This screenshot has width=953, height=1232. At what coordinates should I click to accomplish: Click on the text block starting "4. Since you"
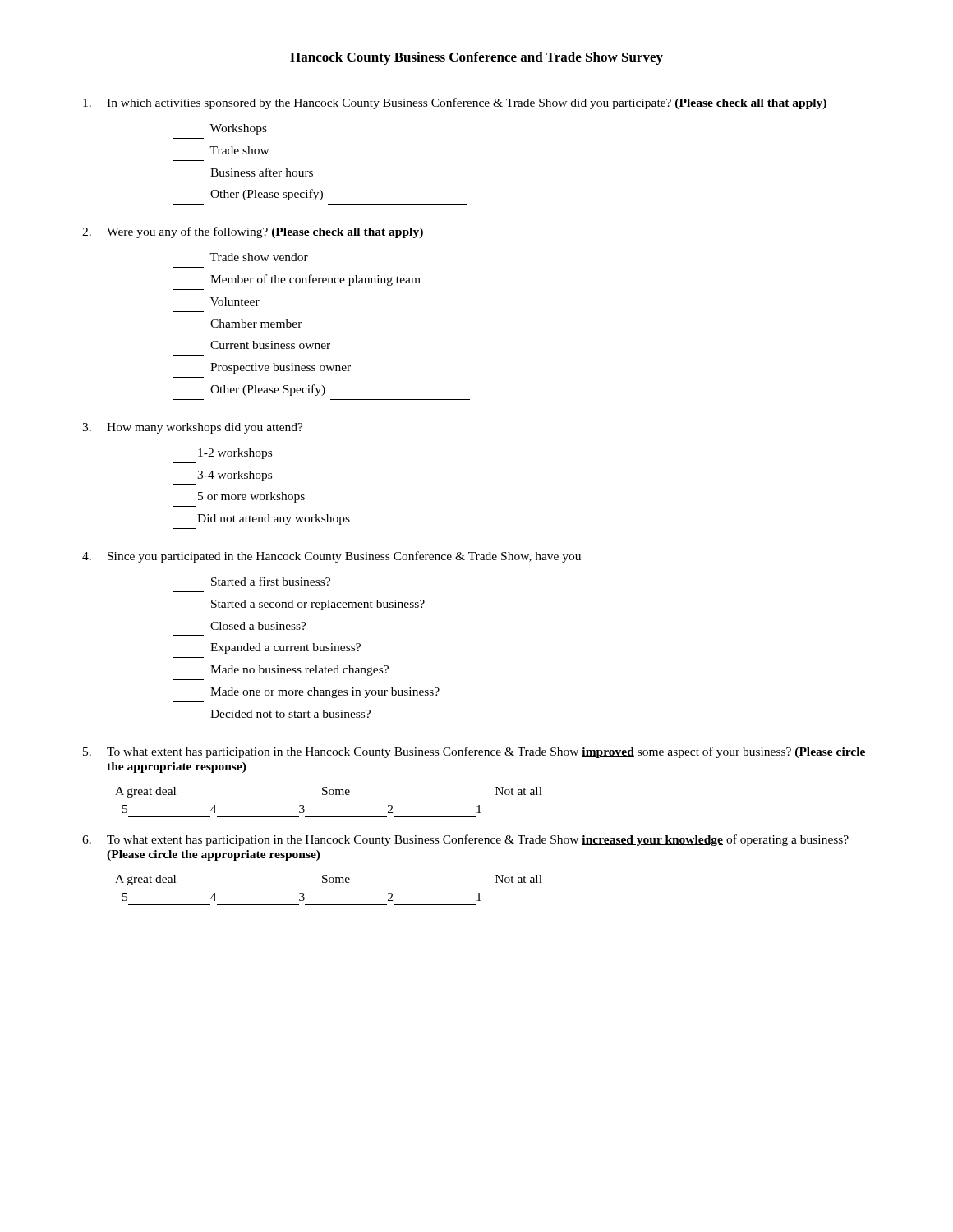click(331, 557)
